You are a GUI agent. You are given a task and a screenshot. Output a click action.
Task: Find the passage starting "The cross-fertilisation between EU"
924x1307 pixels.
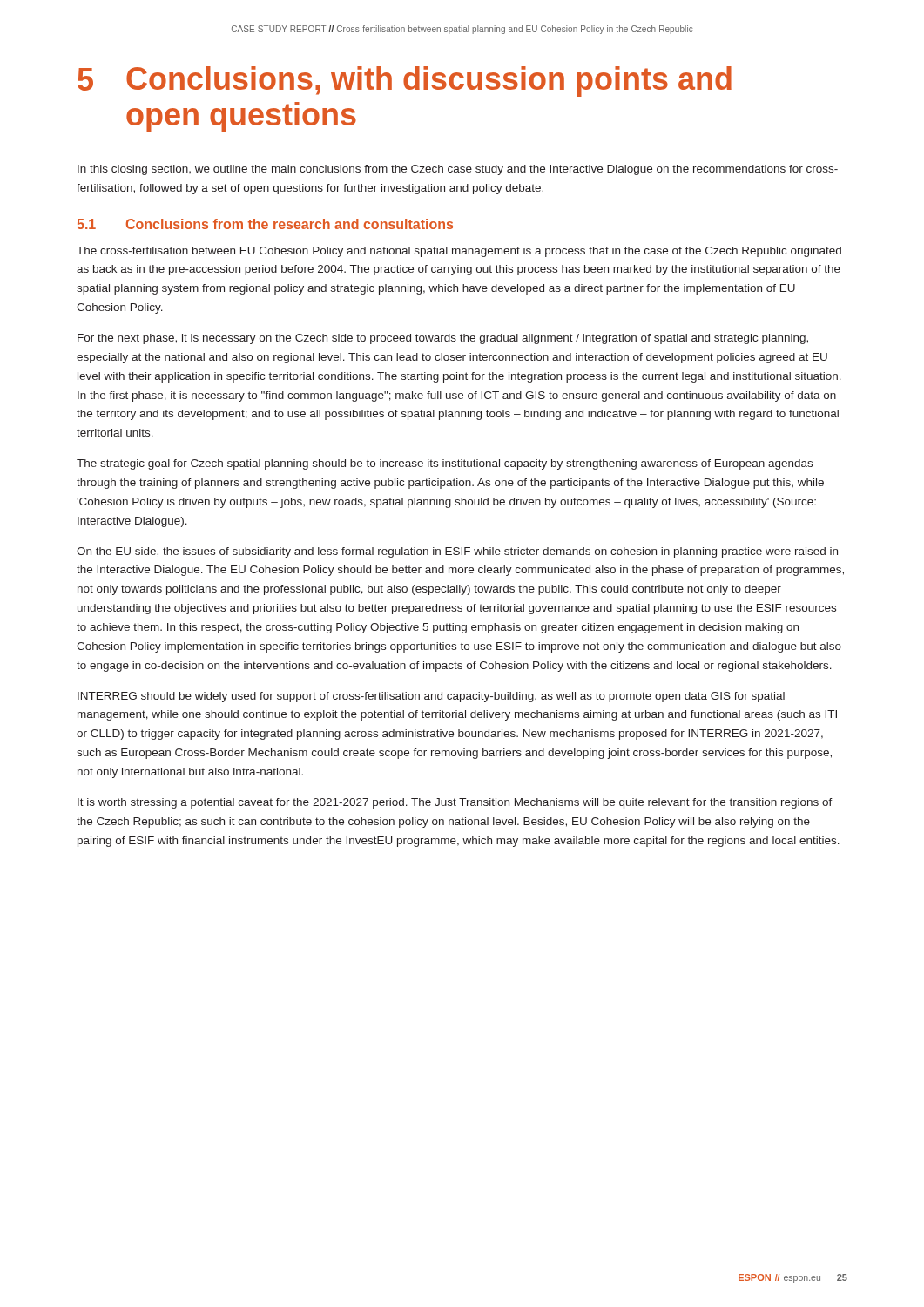click(x=459, y=279)
